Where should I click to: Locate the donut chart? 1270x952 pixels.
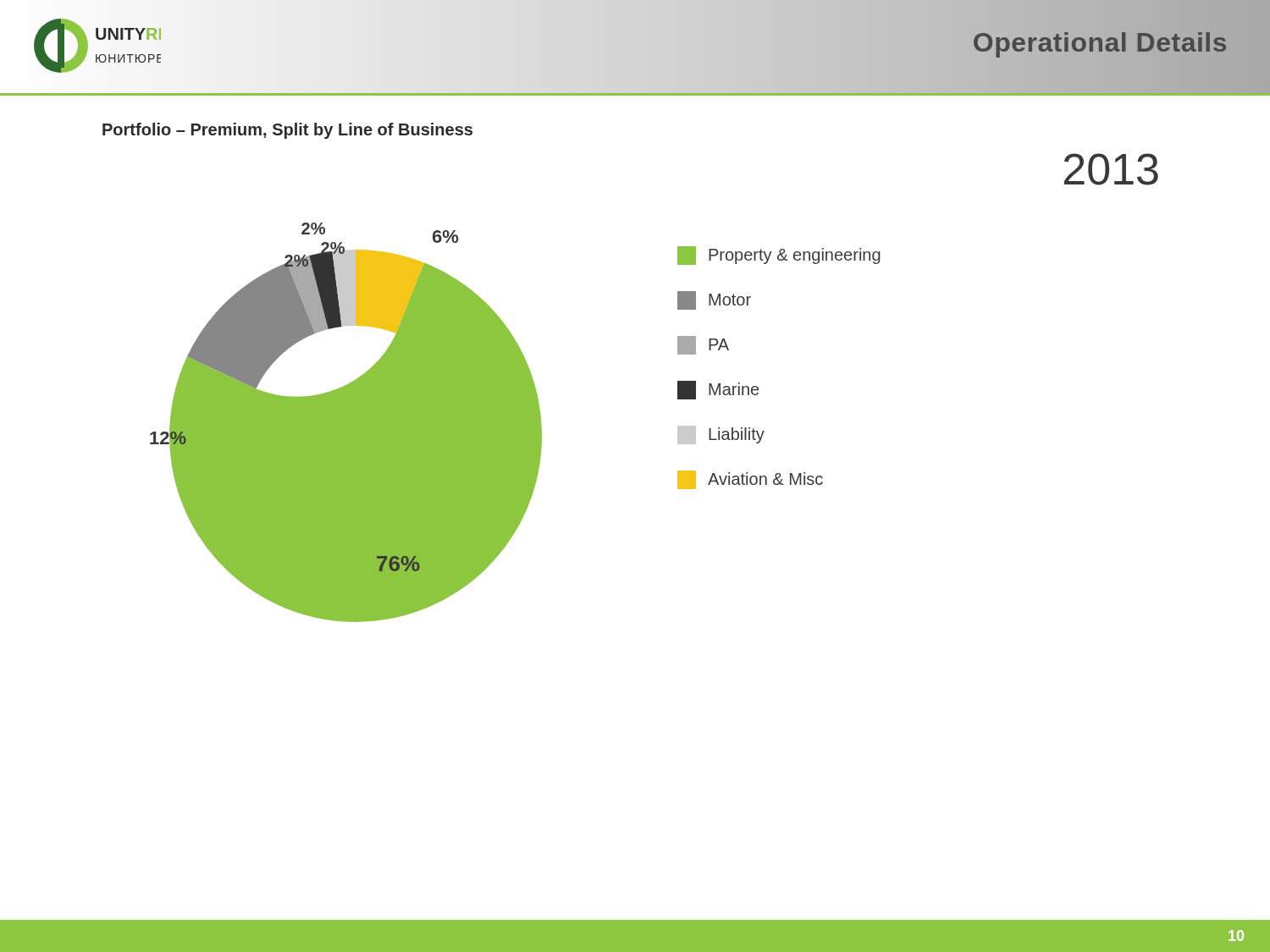(356, 436)
